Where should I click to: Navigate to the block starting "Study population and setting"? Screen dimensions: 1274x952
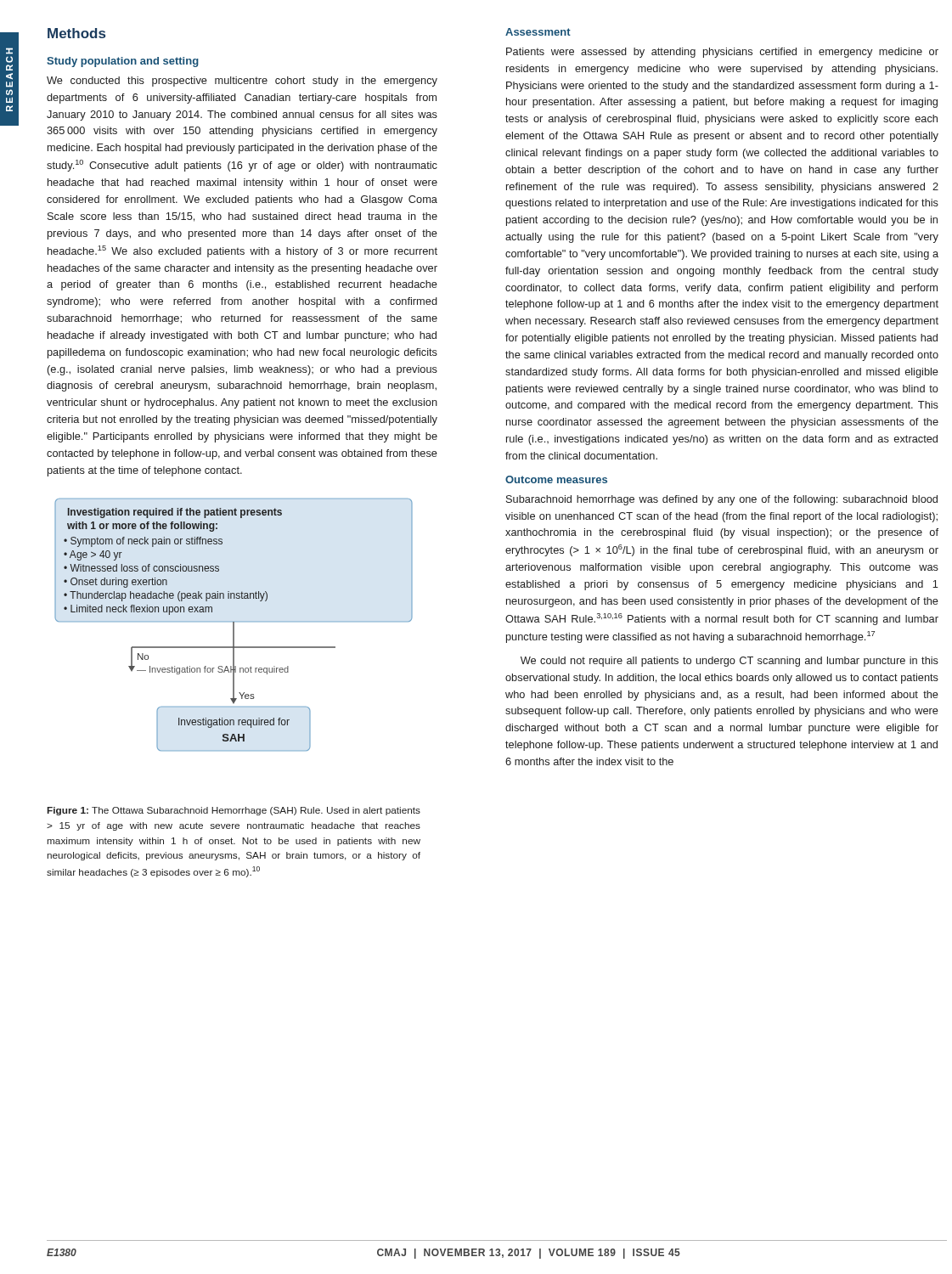click(123, 61)
